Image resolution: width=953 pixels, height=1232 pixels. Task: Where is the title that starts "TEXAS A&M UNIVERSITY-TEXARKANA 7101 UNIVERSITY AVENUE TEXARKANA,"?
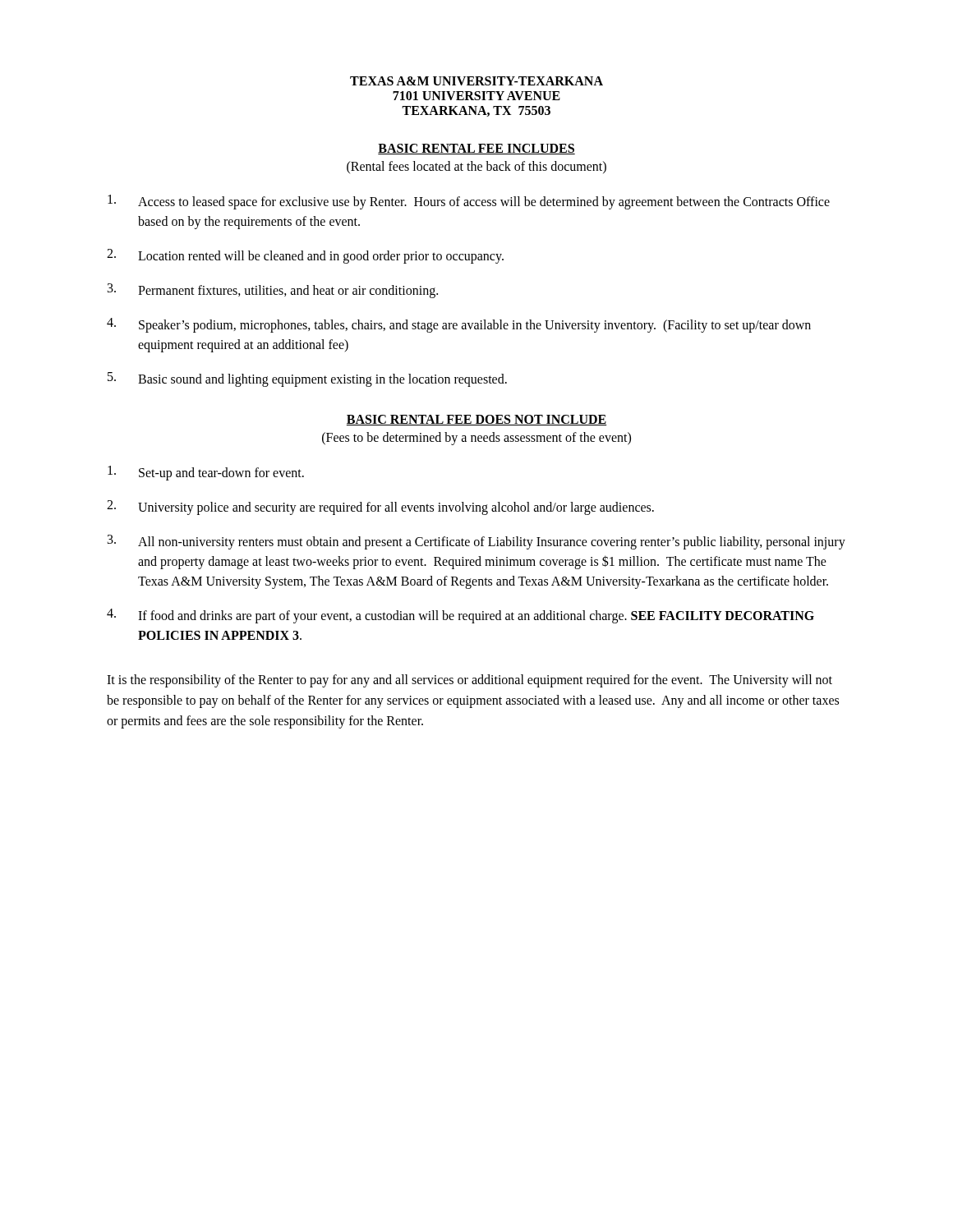476,96
